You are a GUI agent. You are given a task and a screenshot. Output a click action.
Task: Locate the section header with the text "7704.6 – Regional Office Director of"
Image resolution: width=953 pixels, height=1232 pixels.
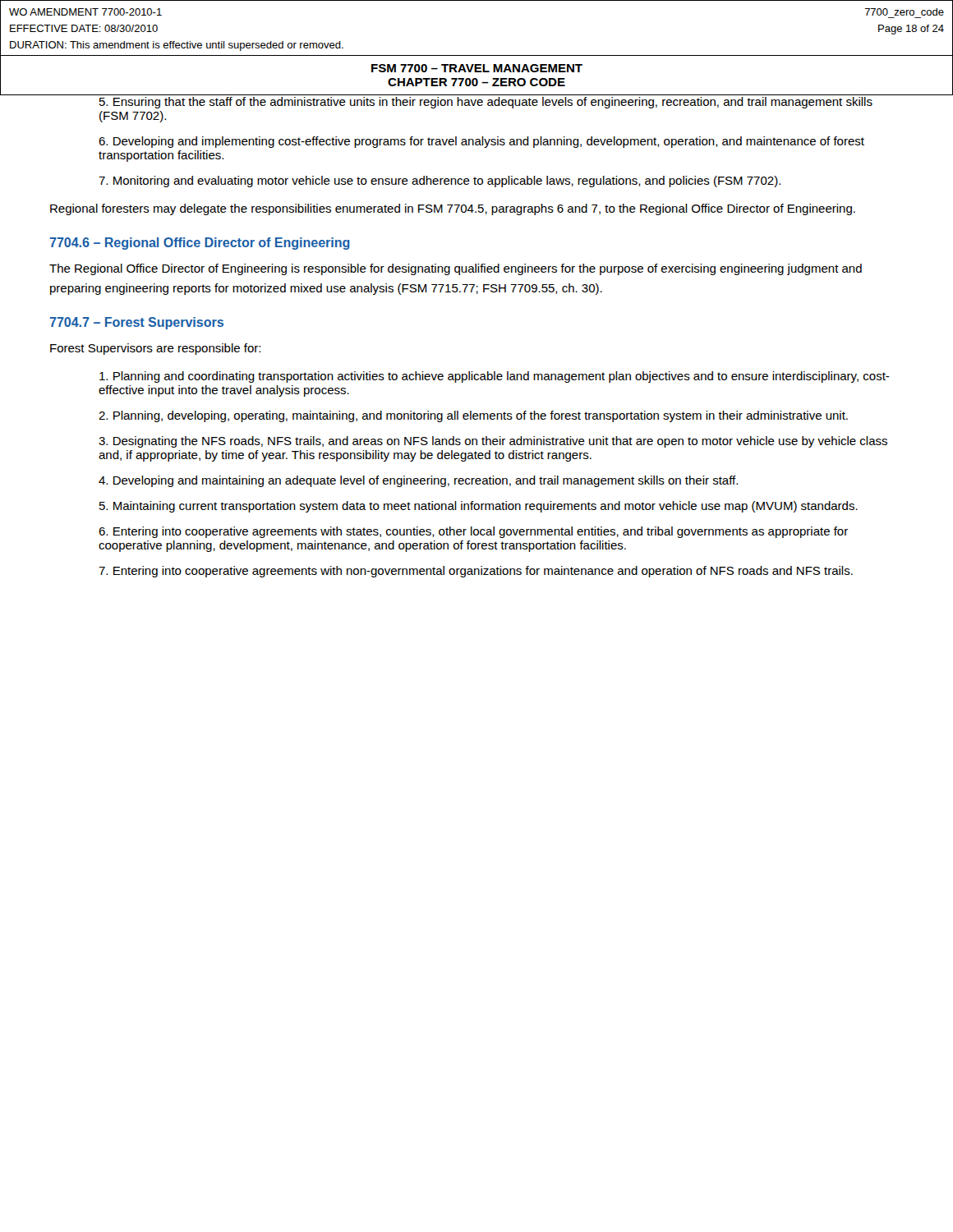[200, 243]
